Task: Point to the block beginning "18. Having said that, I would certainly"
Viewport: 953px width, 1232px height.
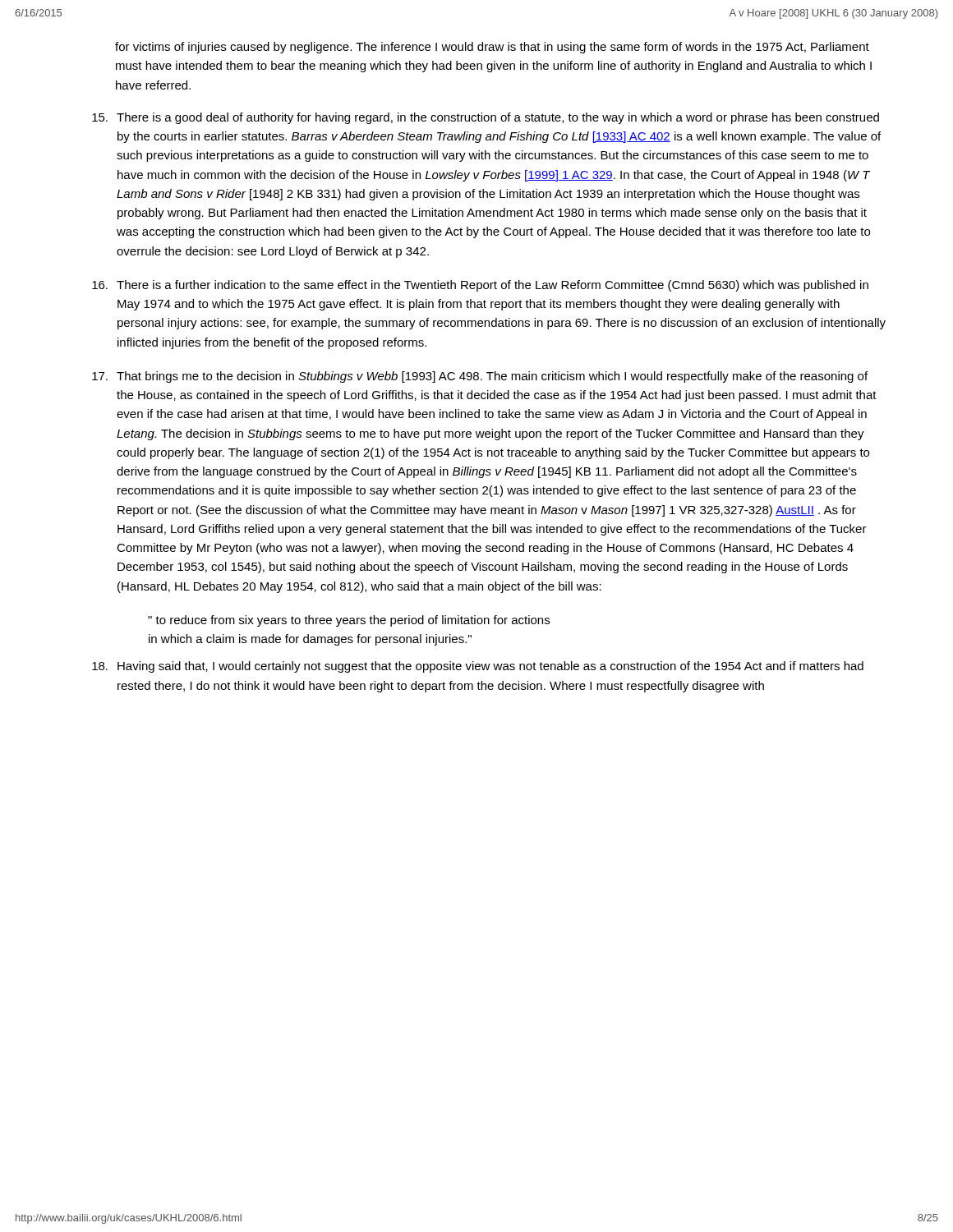Action: 476,676
